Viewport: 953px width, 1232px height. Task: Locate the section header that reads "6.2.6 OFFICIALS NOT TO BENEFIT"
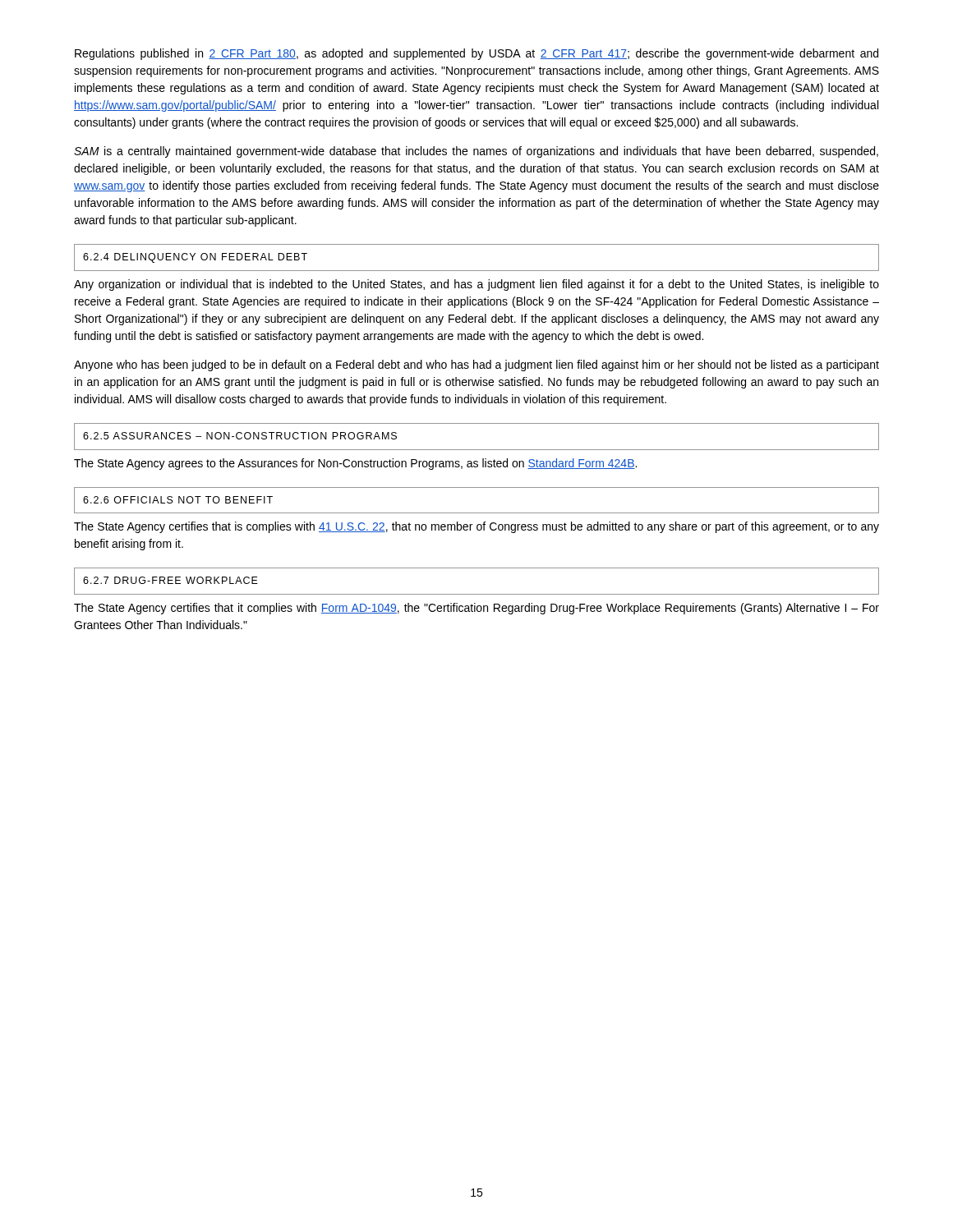point(178,500)
